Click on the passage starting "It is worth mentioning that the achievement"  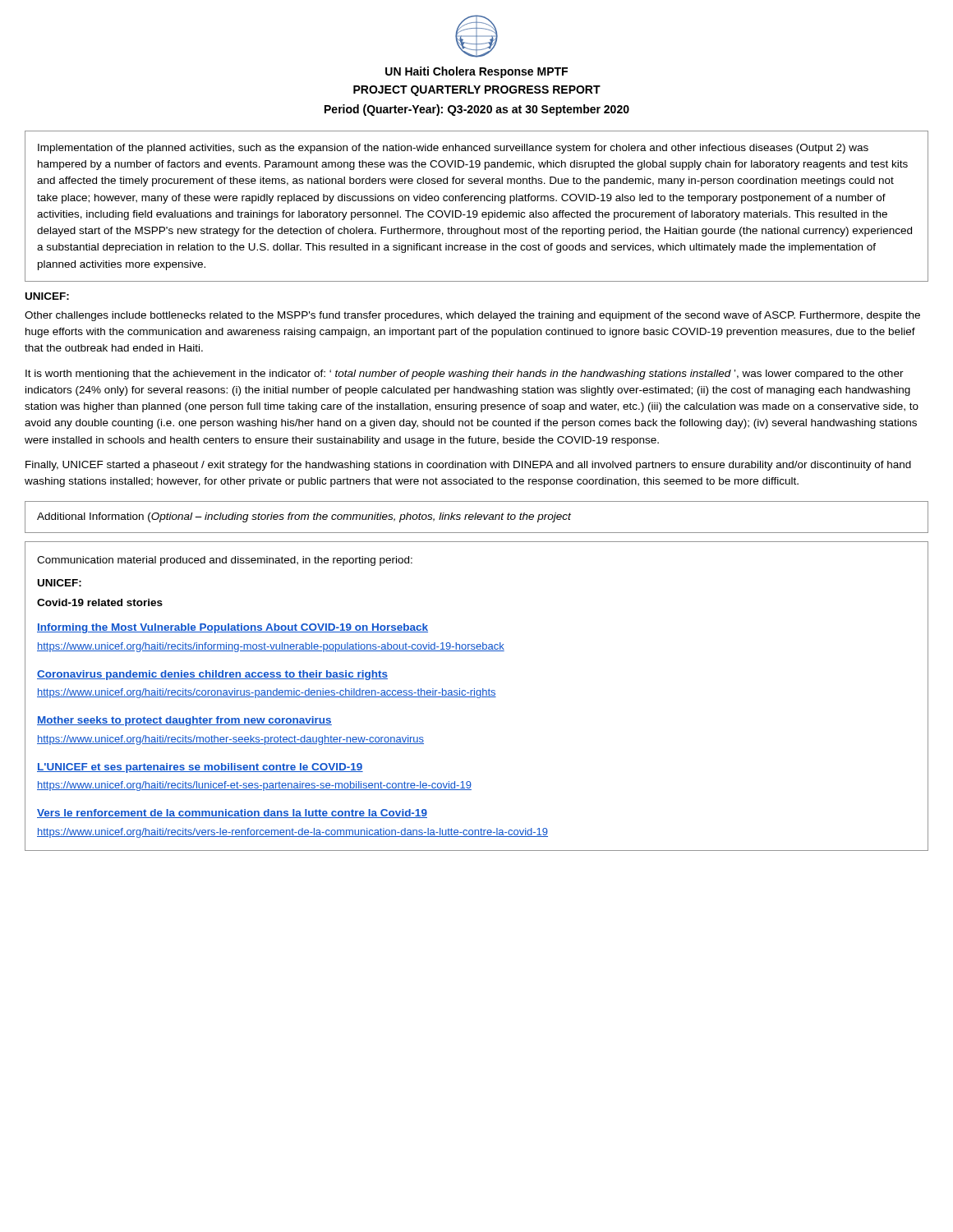tap(472, 406)
